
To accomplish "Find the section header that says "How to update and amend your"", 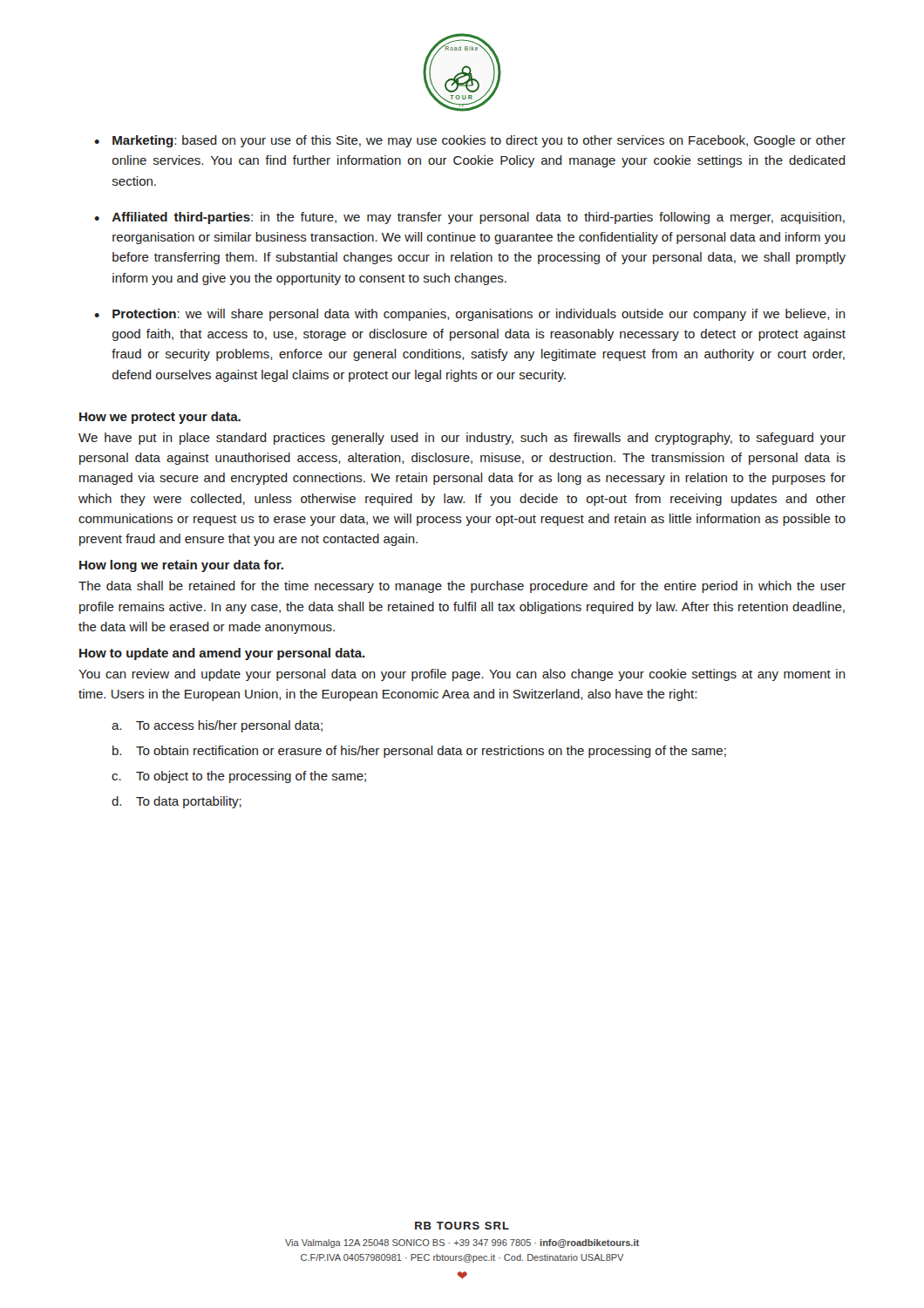I will click(222, 653).
